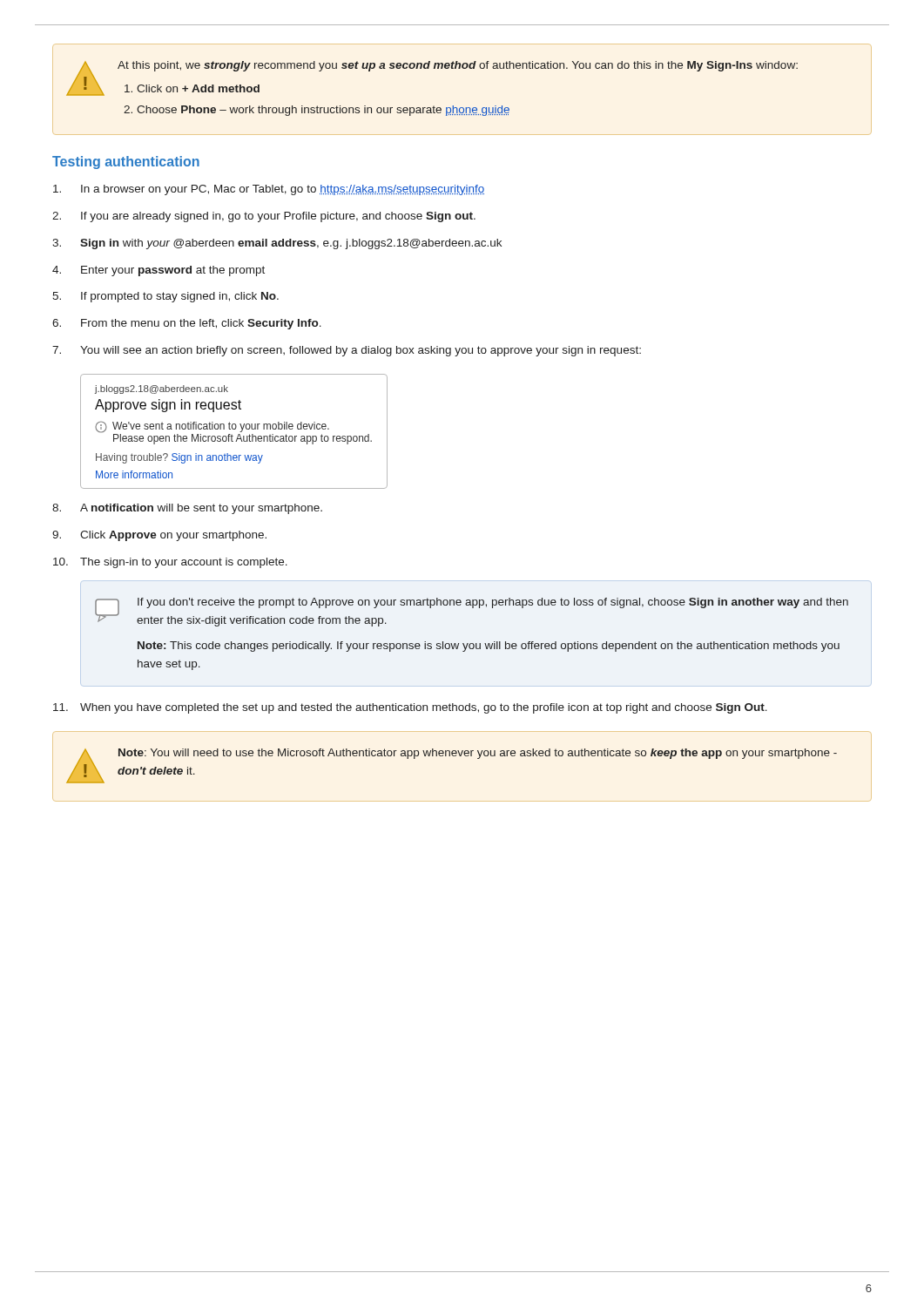This screenshot has width=924, height=1307.
Task: Locate the block of text that opens with "7. You will see an action briefly on"
Action: 462,351
